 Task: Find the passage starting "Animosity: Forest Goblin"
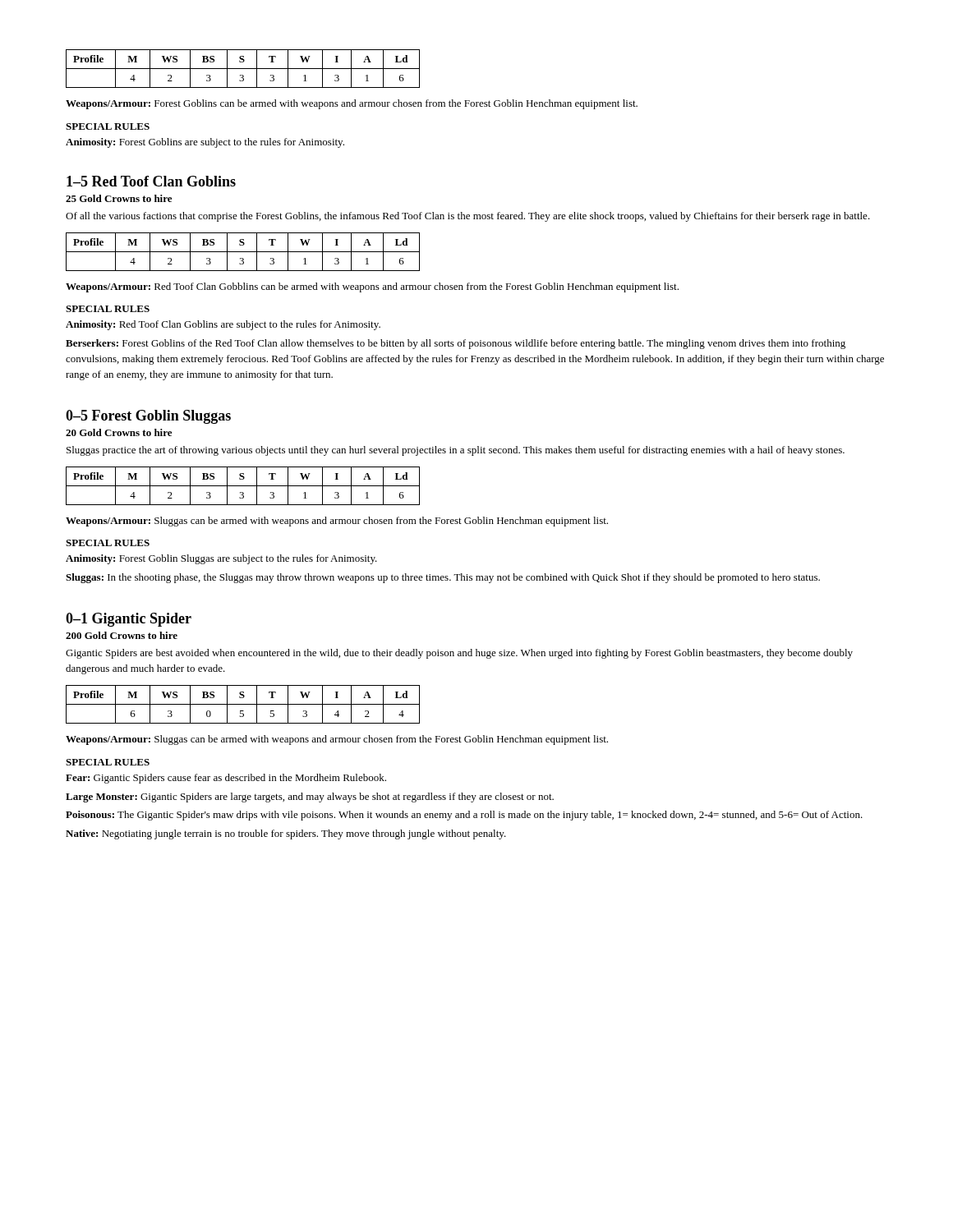click(x=222, y=558)
